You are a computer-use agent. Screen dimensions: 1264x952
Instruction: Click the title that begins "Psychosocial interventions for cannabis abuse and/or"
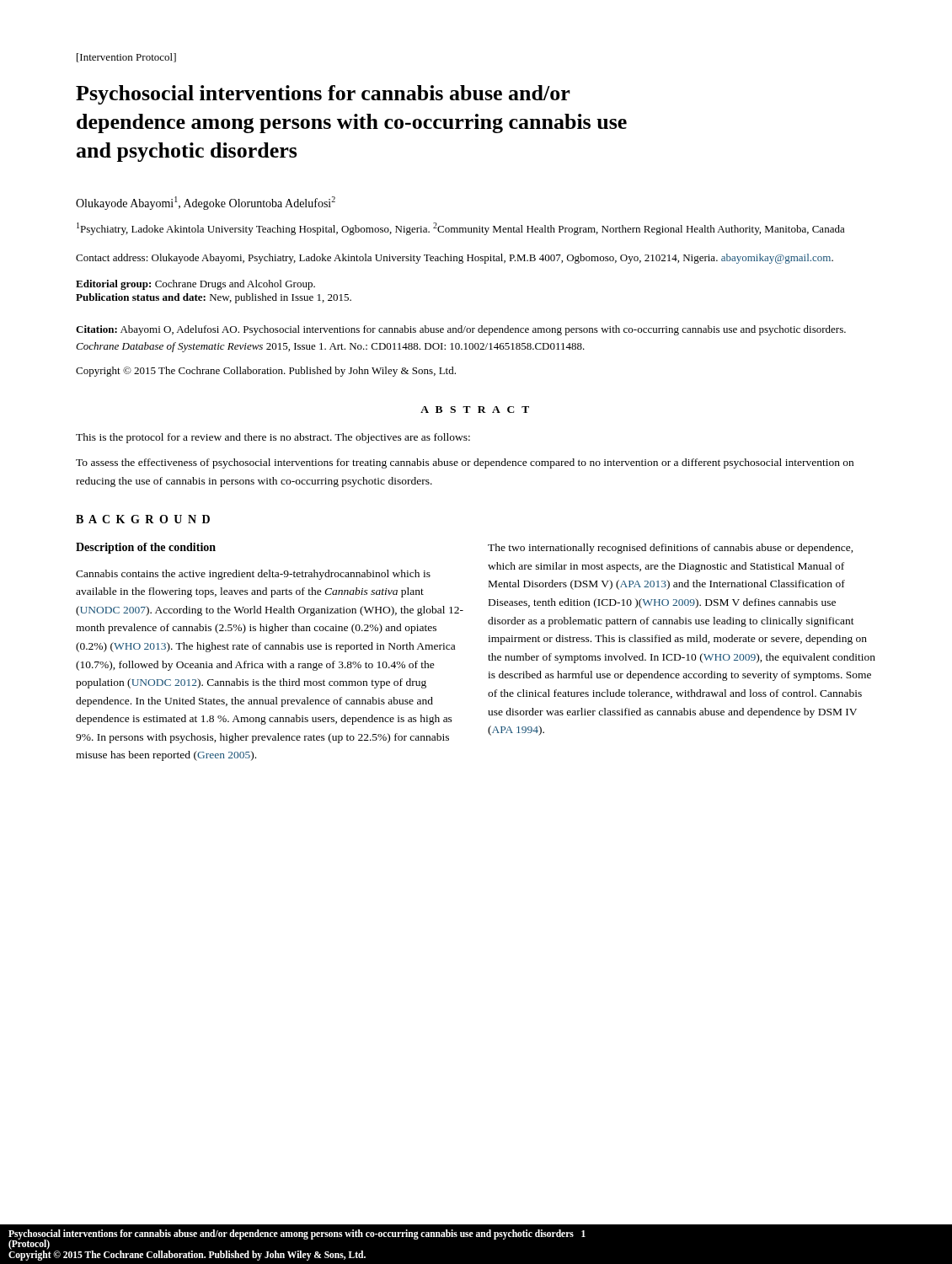coord(351,122)
